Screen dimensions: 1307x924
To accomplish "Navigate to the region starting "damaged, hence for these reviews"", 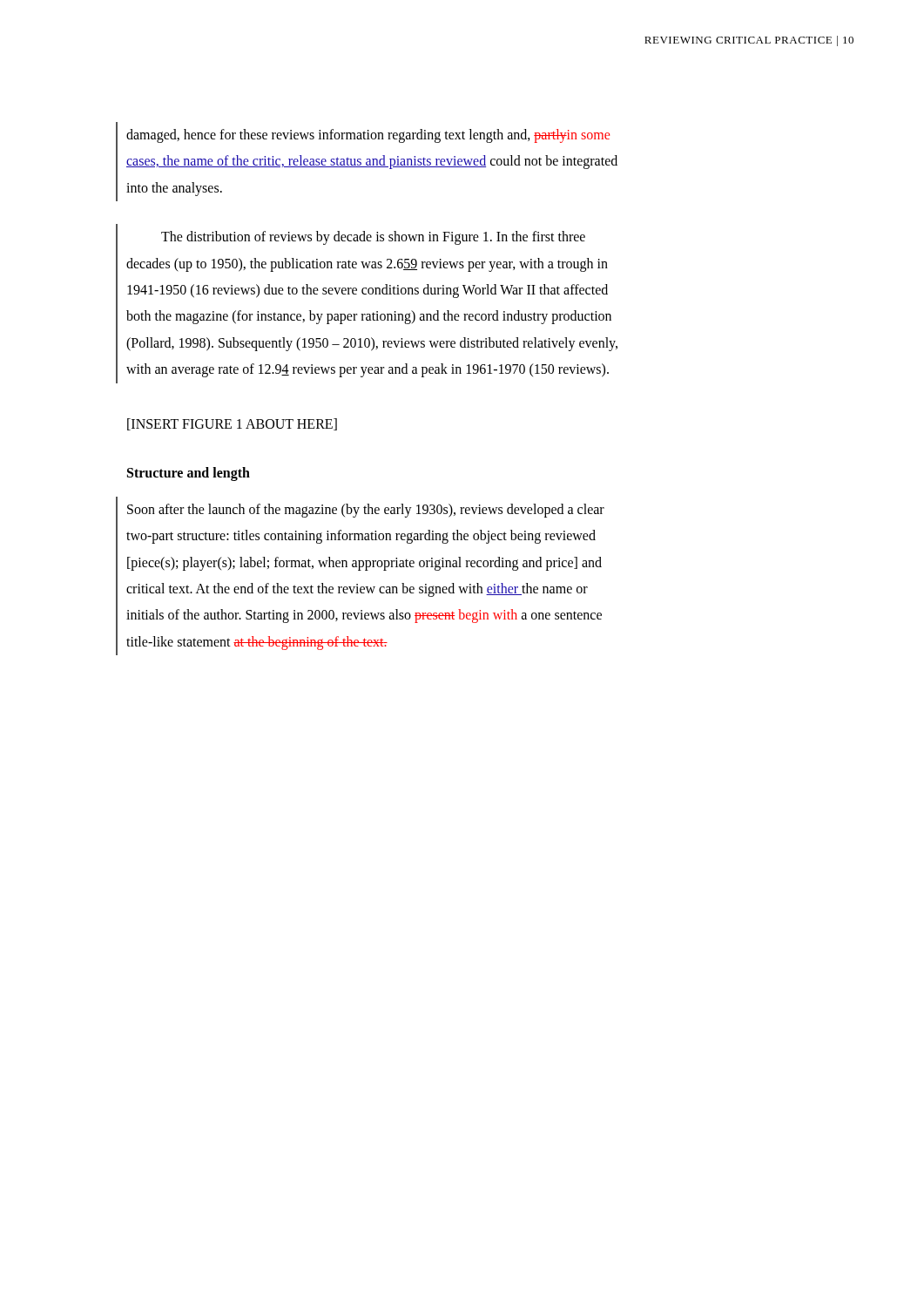I will [x=490, y=162].
